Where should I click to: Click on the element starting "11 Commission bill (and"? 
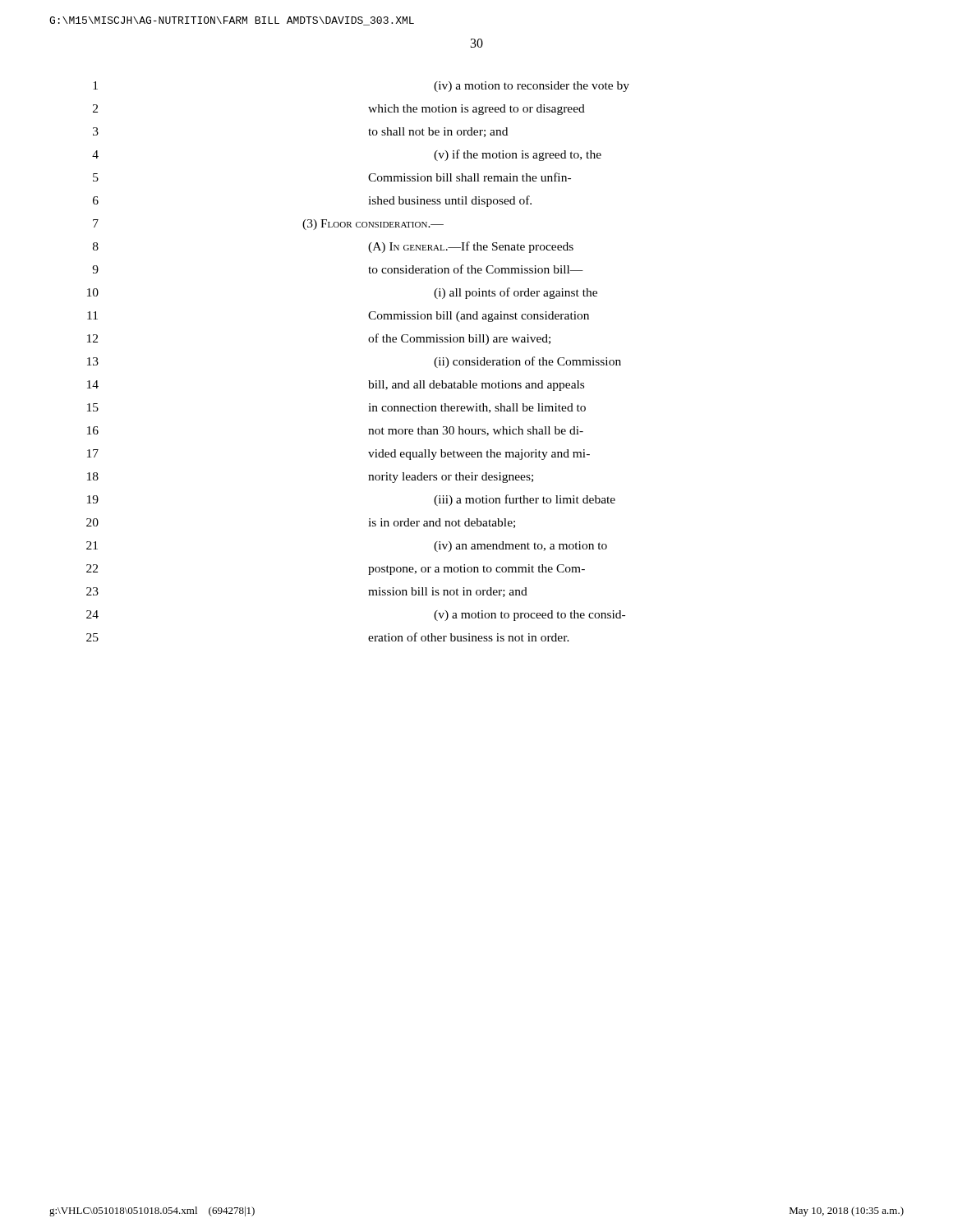pos(476,315)
